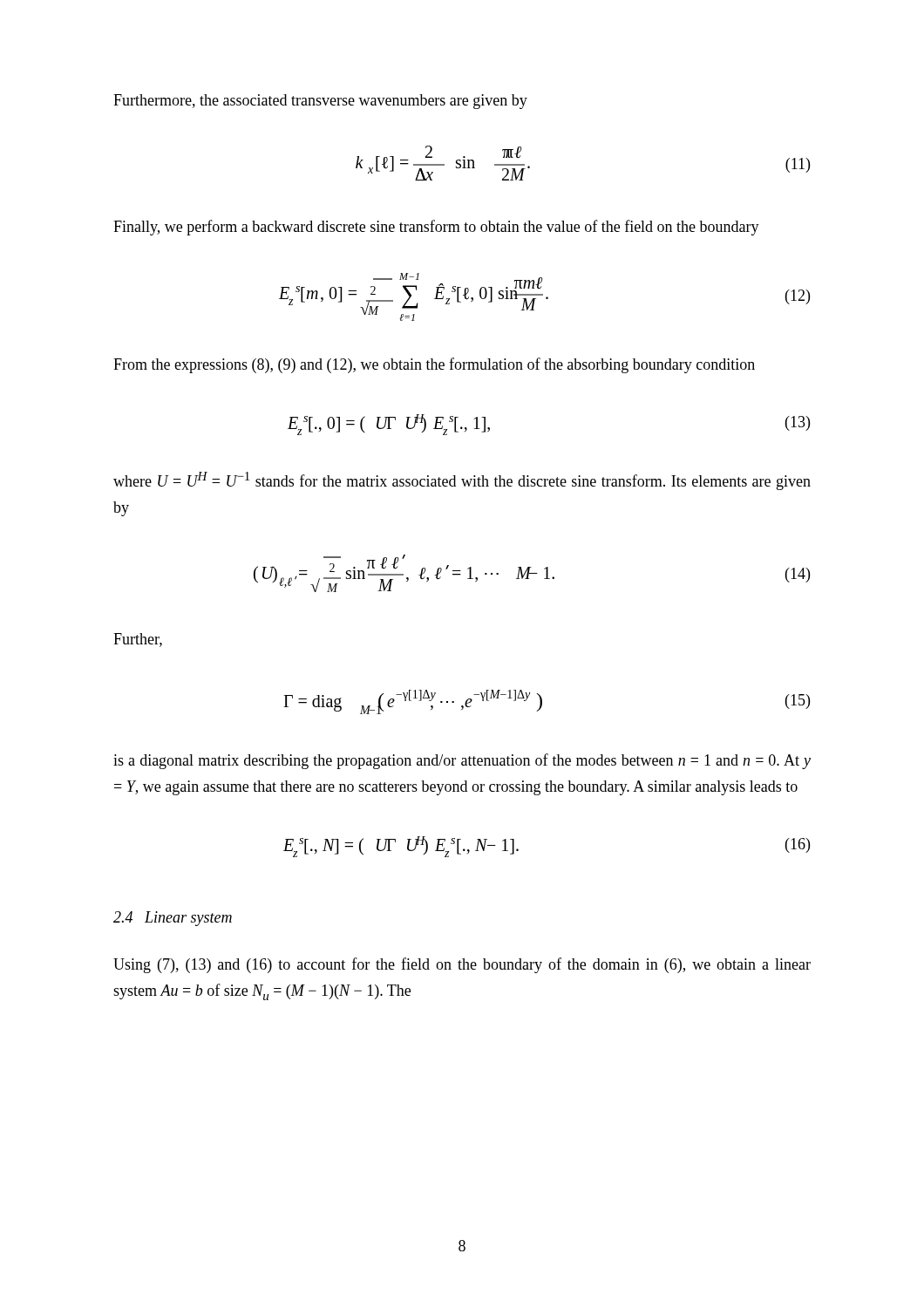The width and height of the screenshot is (924, 1308).
Task: Locate the text block containing "Finally, we perform"
Action: click(436, 226)
